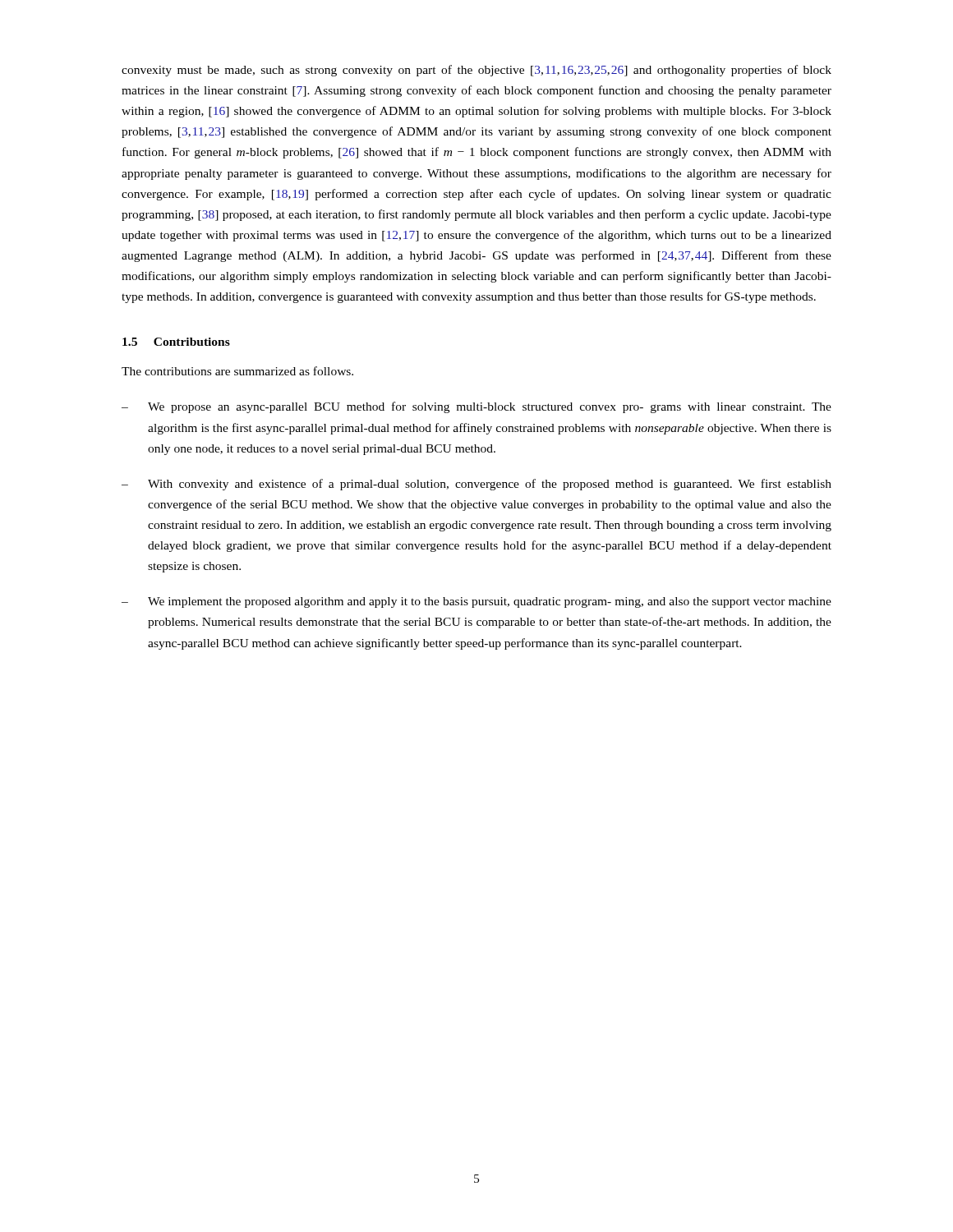
Task: Find the text starting "– With convexity and existence of a"
Action: pyautogui.click(x=476, y=524)
